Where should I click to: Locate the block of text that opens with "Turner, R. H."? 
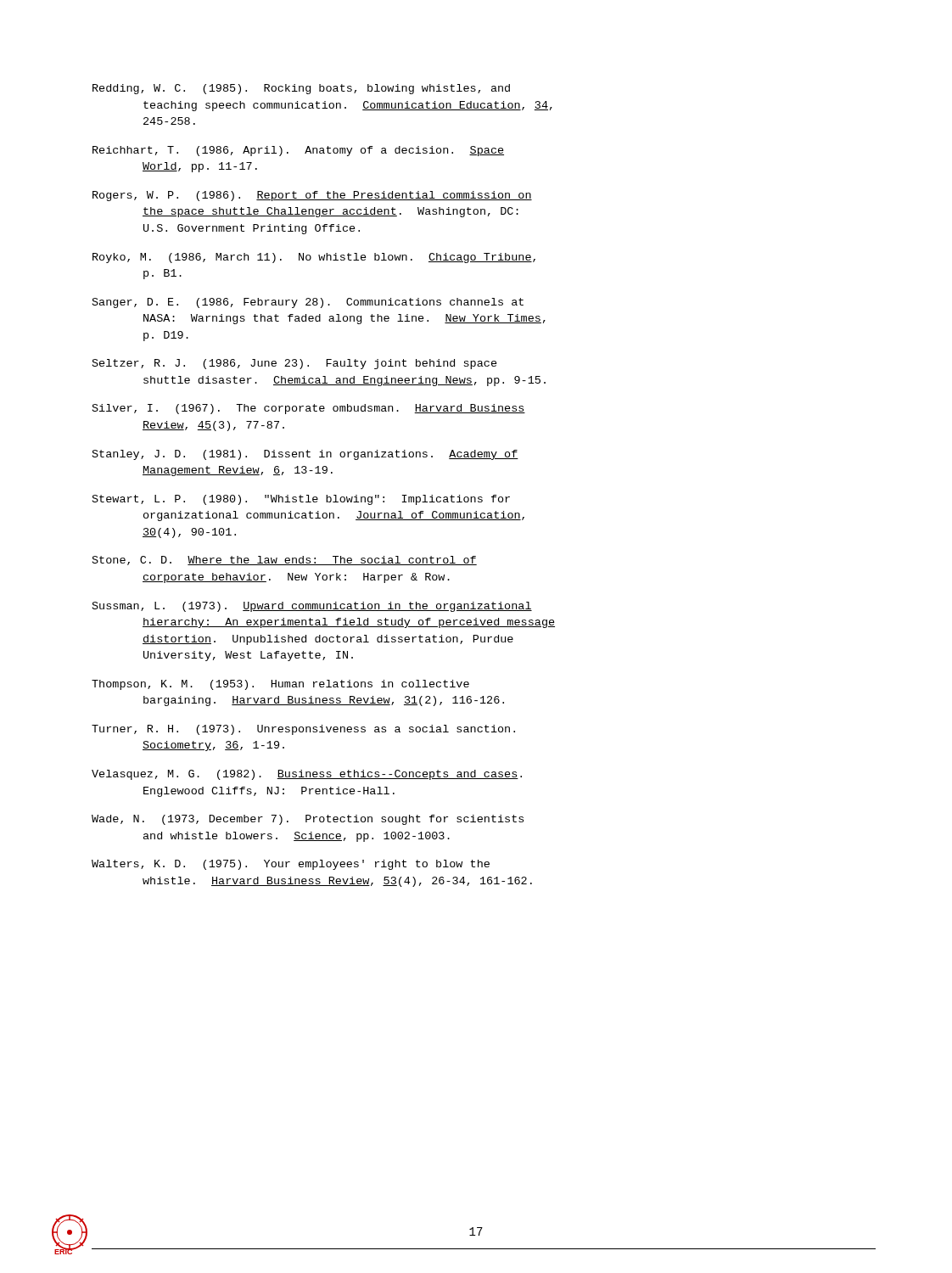[484, 738]
